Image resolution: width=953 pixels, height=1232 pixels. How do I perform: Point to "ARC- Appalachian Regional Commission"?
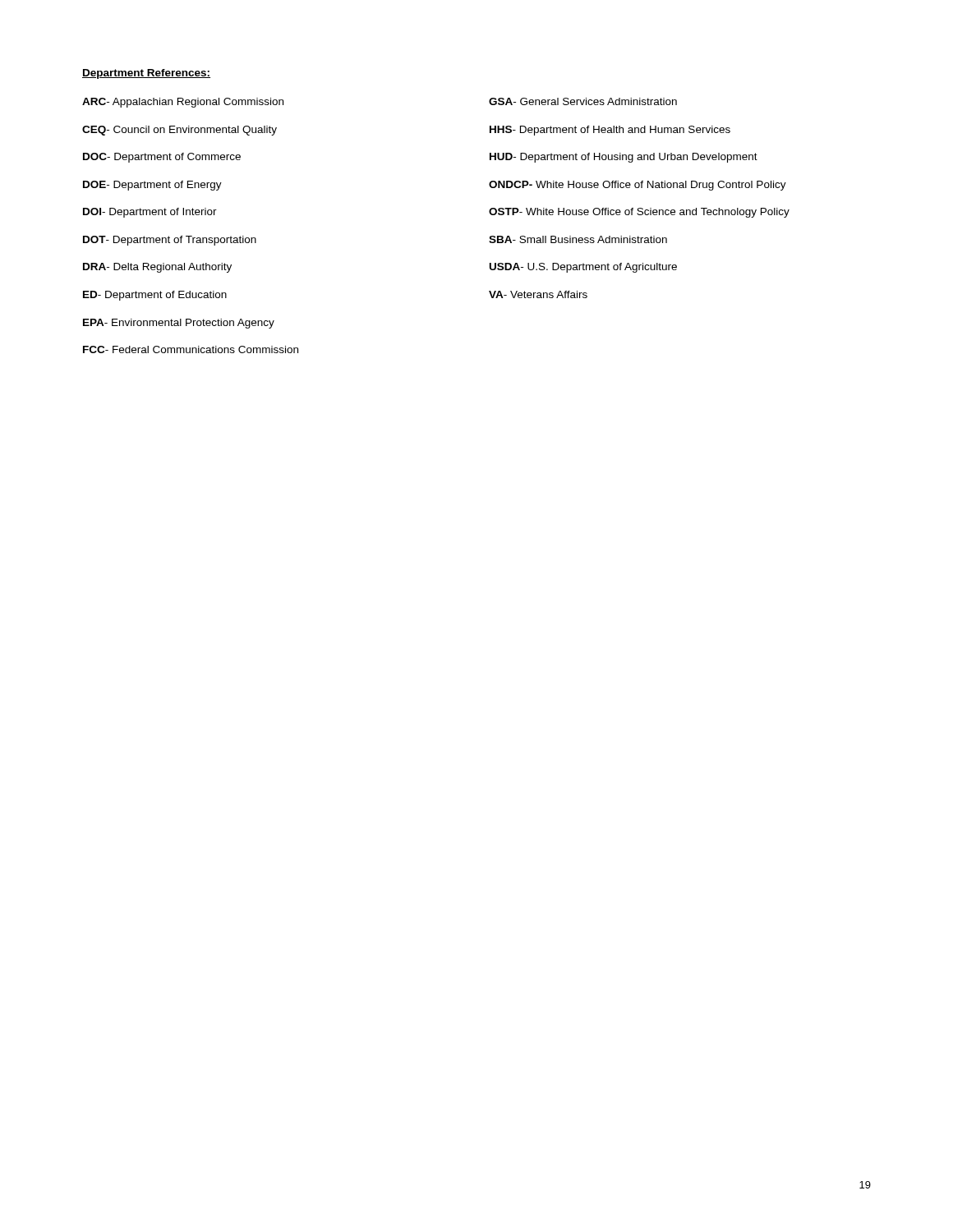[x=183, y=101]
